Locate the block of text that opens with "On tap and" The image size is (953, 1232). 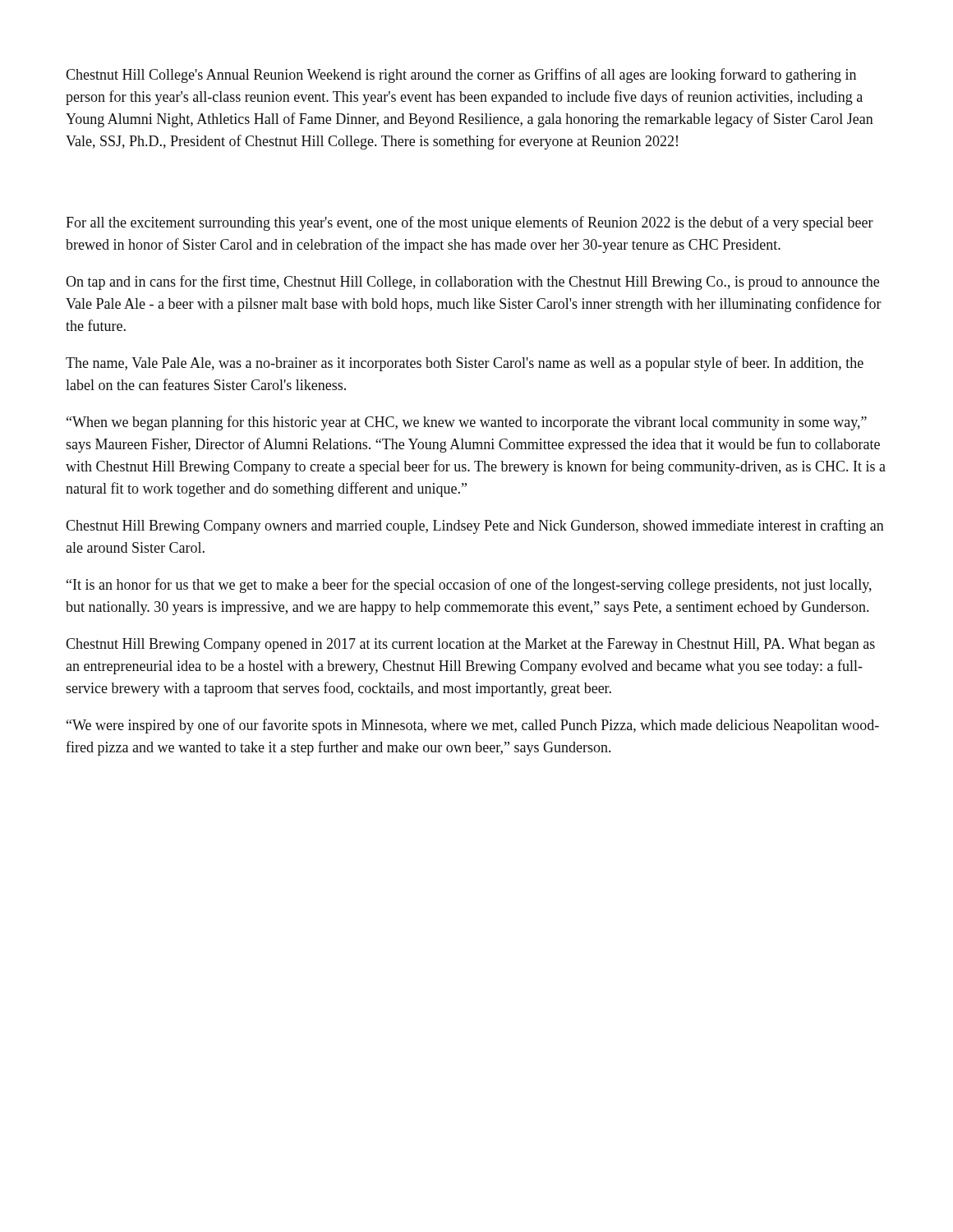[x=476, y=304]
